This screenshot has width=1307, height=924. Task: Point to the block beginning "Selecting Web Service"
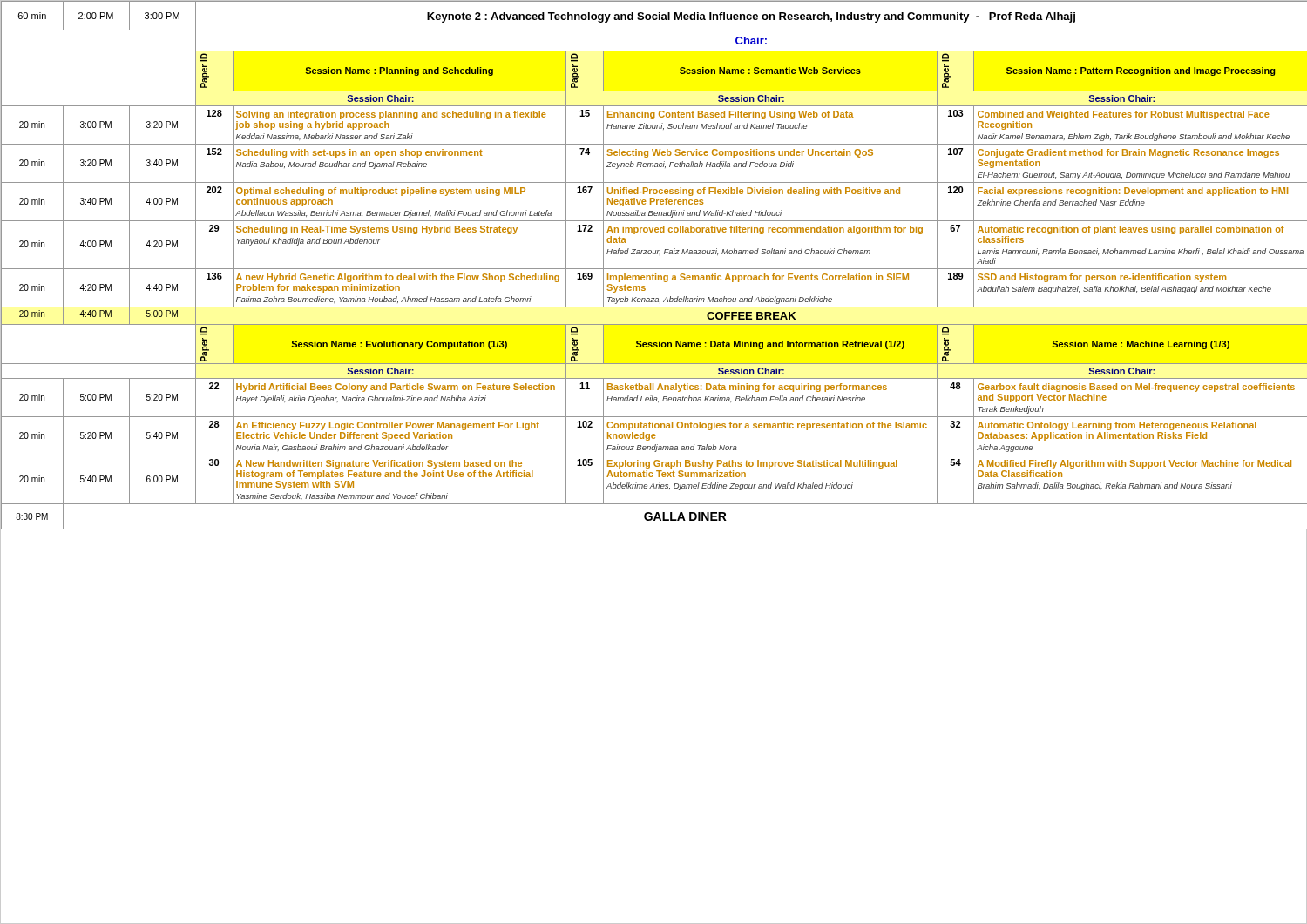tap(770, 158)
